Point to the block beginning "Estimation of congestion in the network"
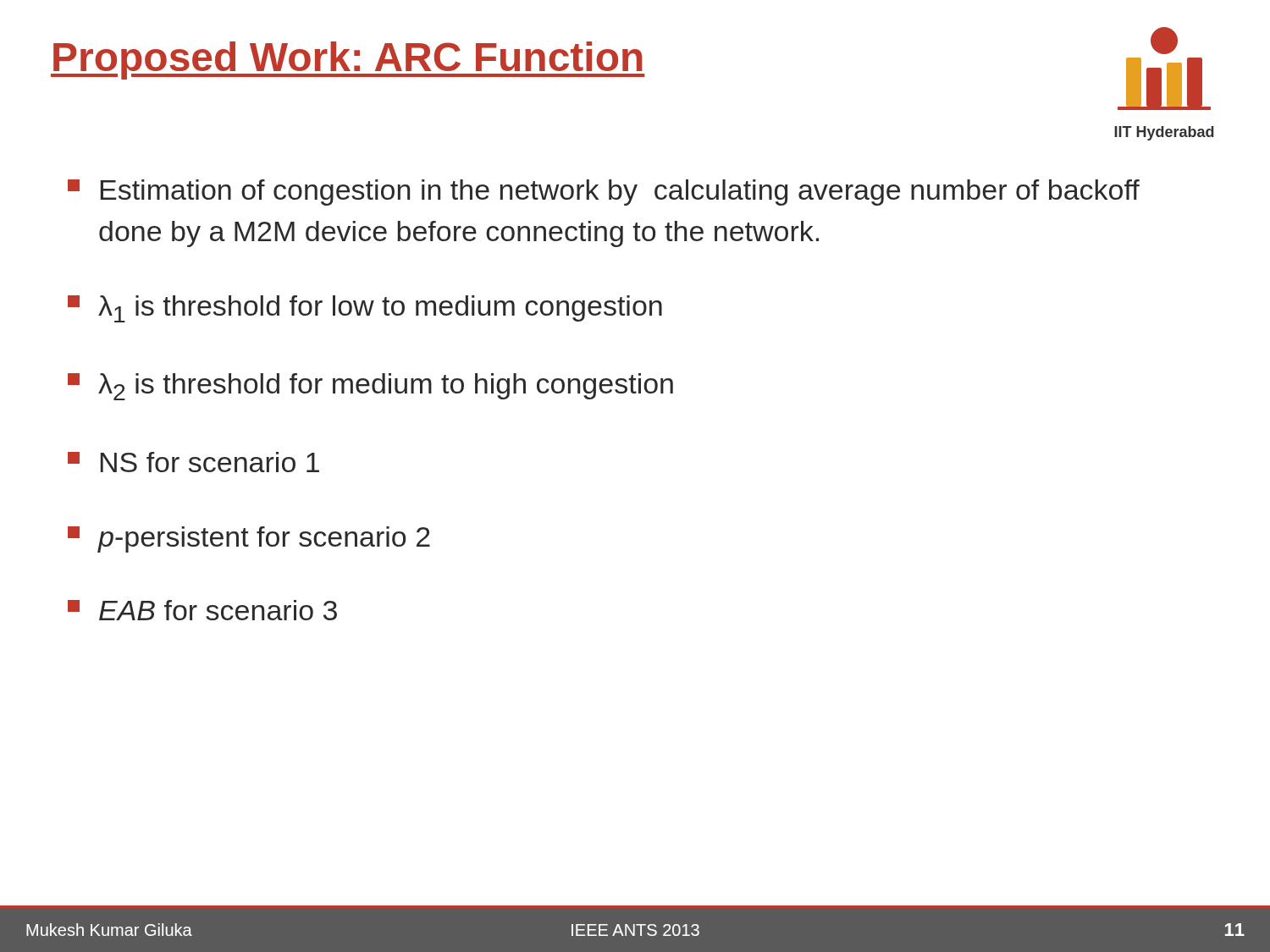 click(x=635, y=211)
